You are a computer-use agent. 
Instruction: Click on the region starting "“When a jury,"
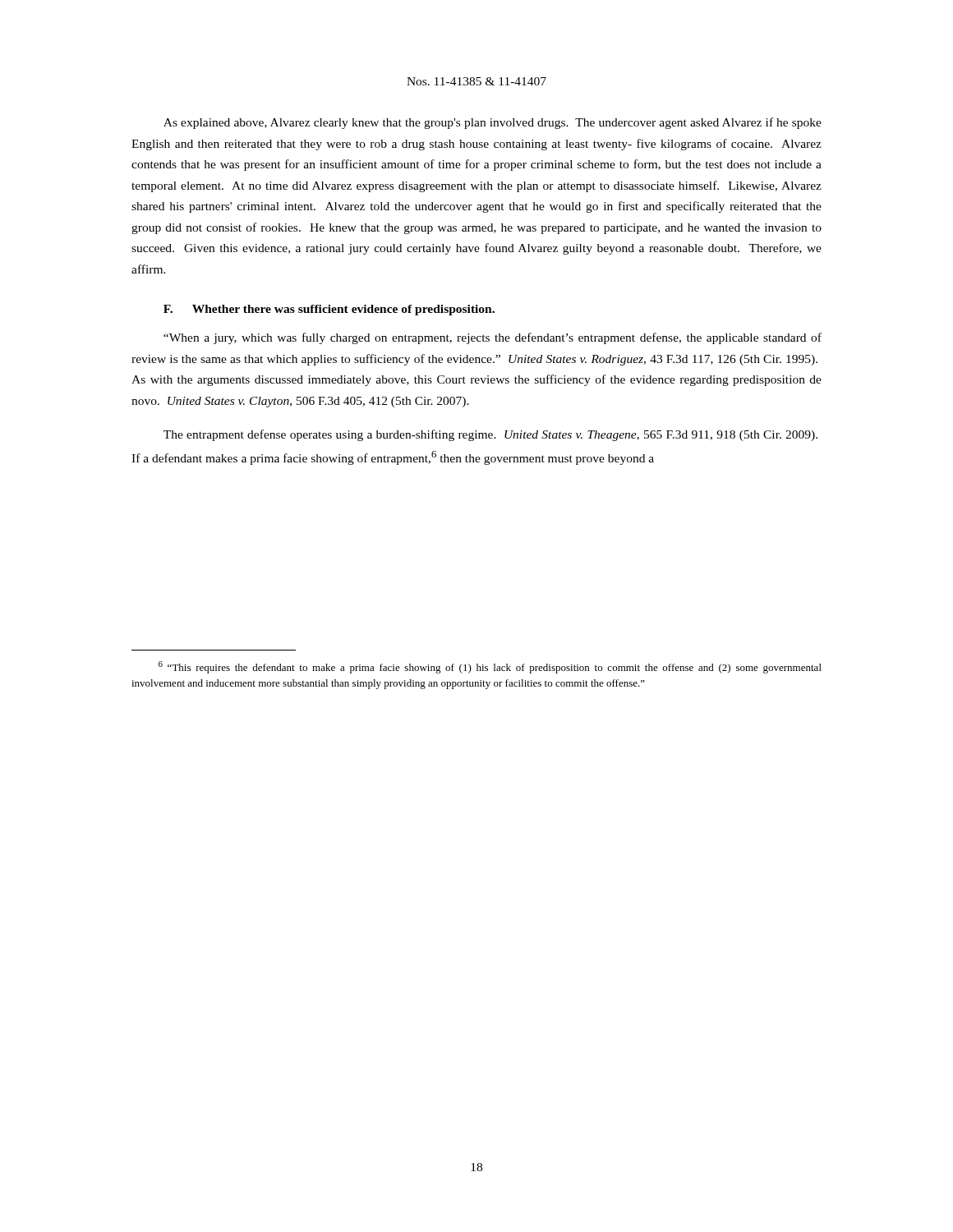(x=476, y=369)
